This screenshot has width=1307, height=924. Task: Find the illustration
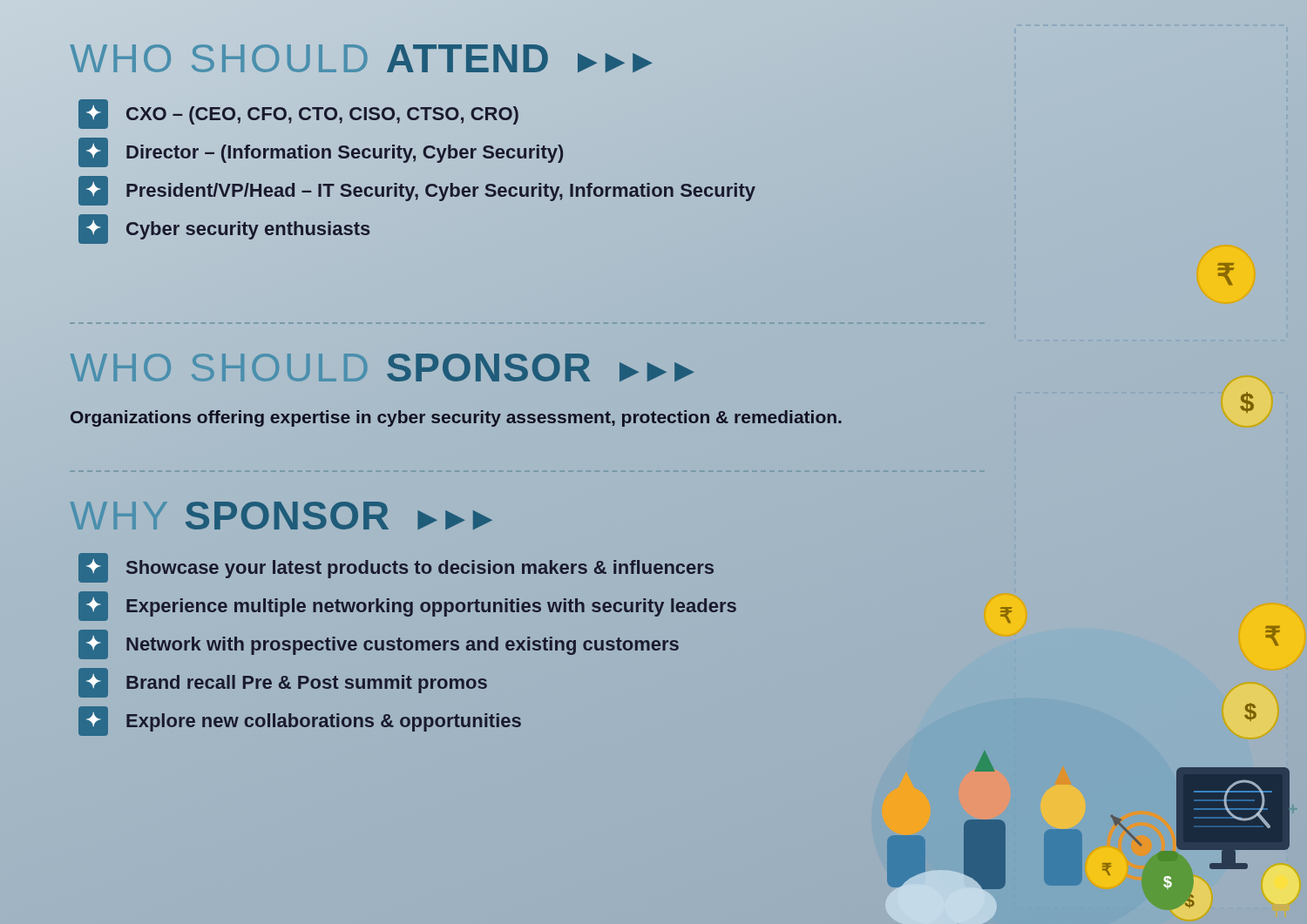pos(1037,741)
